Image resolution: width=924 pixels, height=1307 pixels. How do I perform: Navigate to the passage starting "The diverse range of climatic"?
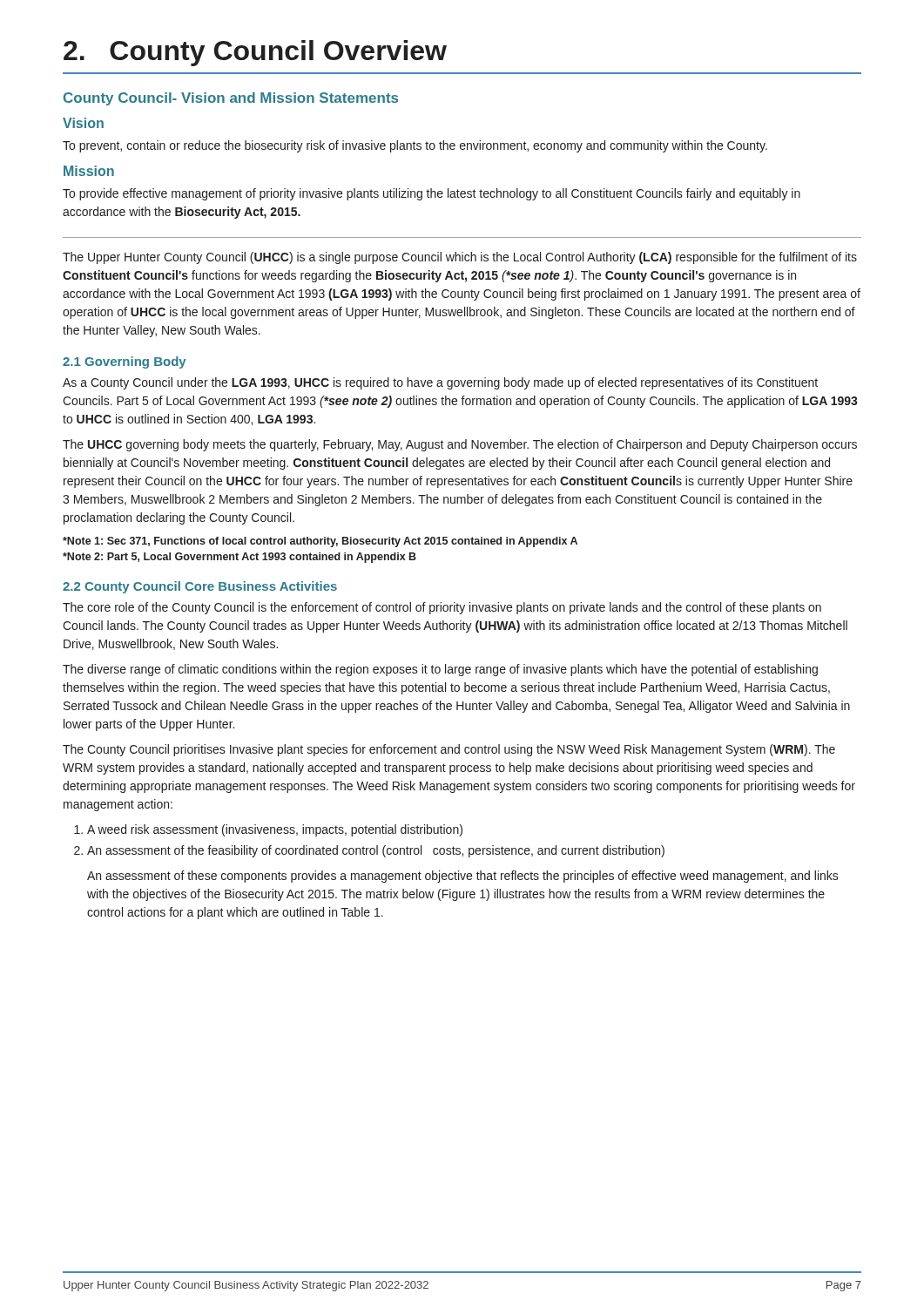[x=462, y=697]
